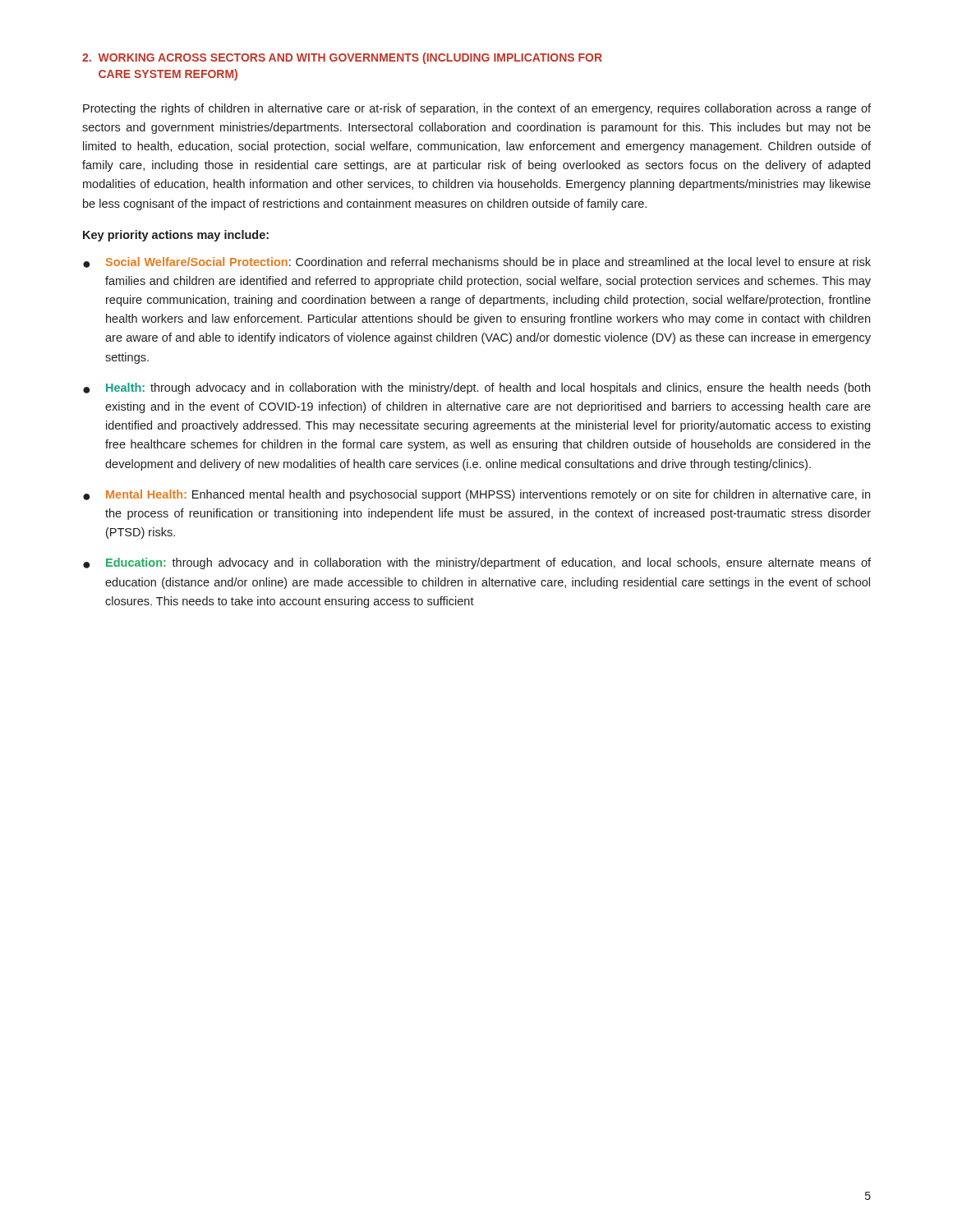Viewport: 953px width, 1232px height.
Task: Find the list item with the text "● Social Welfare/Social Protection: Coordination"
Action: 476,310
